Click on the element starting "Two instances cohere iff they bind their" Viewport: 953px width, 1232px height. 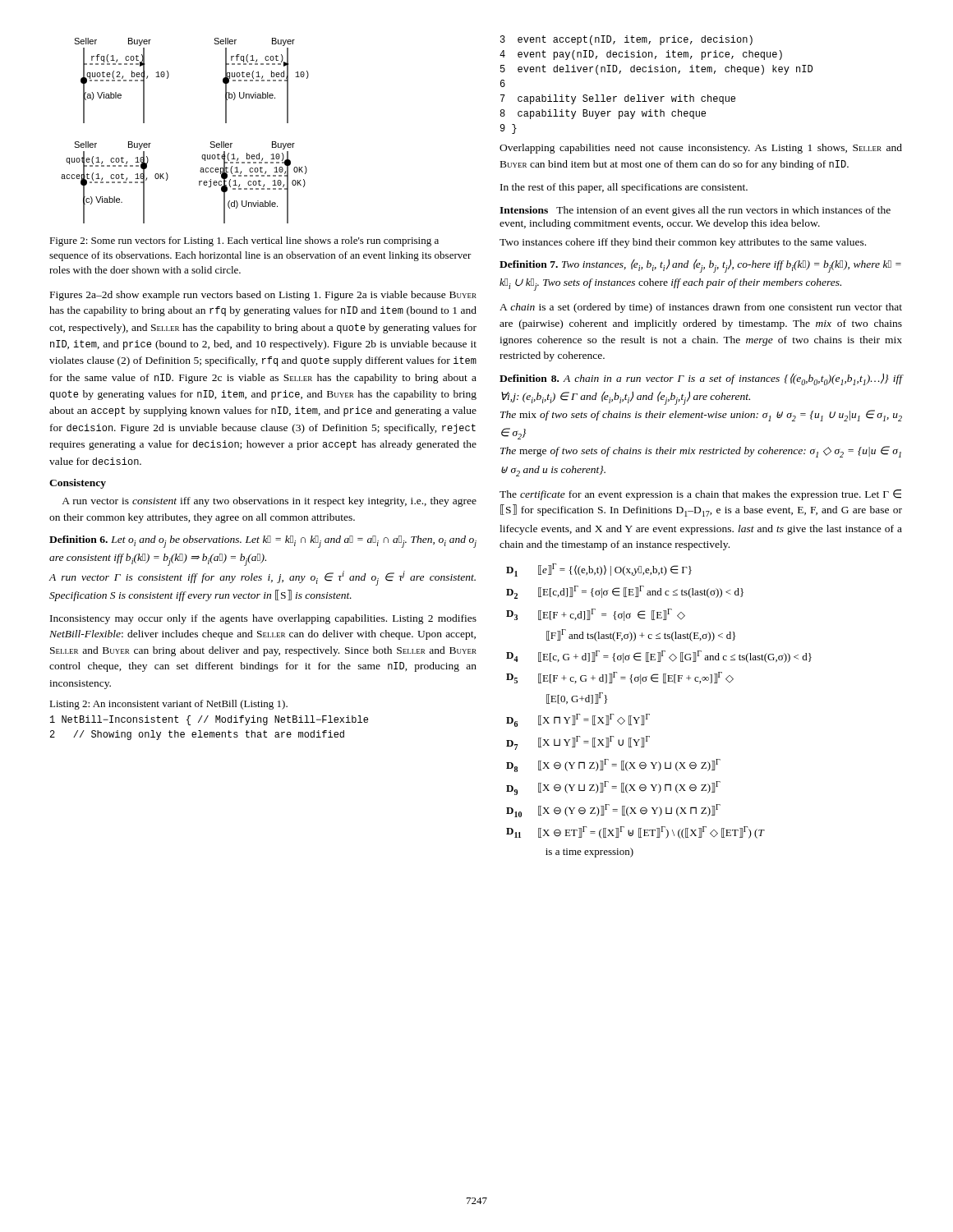683,241
